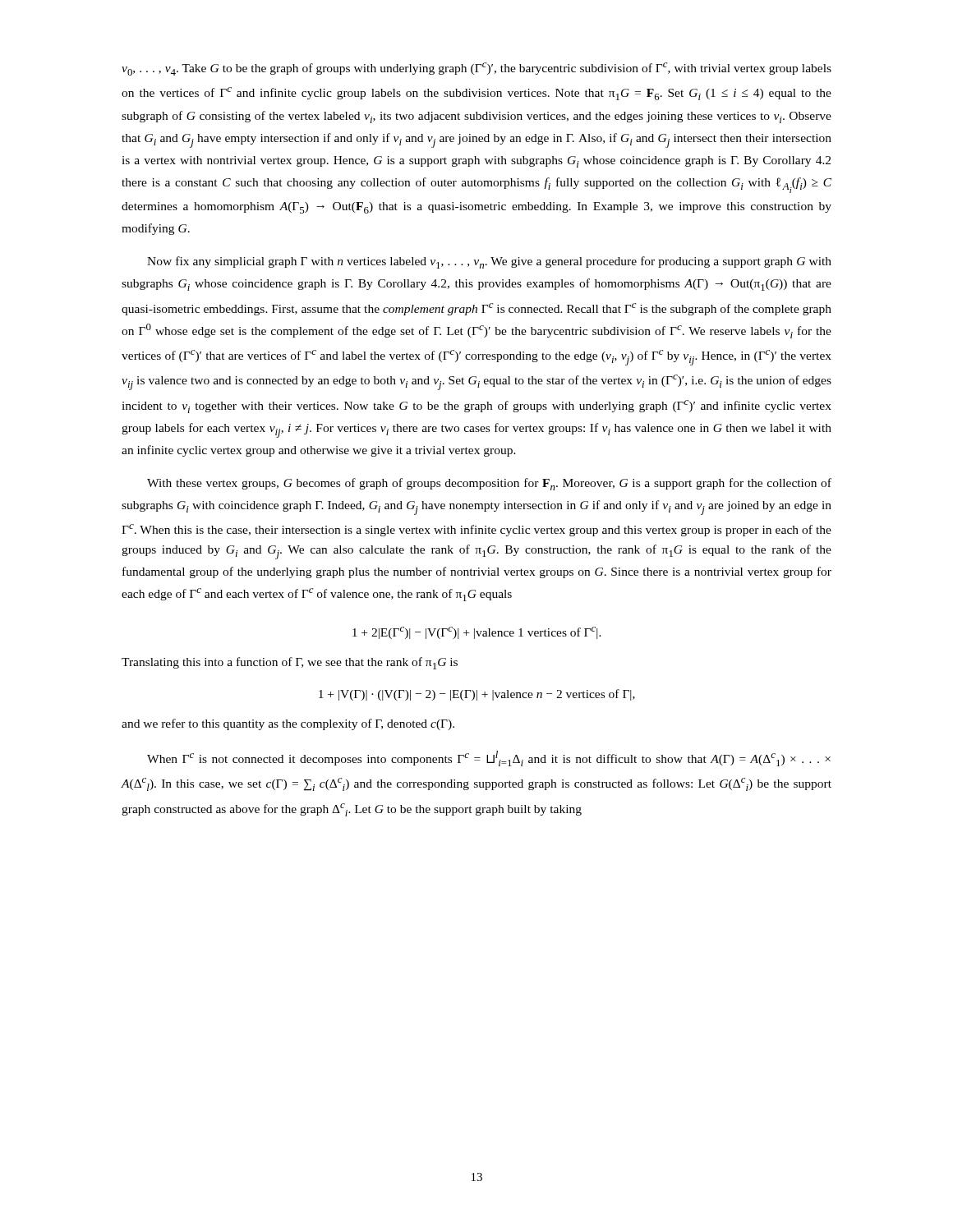The image size is (953, 1232).
Task: Point to the region starting "v0, . . ."
Action: (x=476, y=147)
